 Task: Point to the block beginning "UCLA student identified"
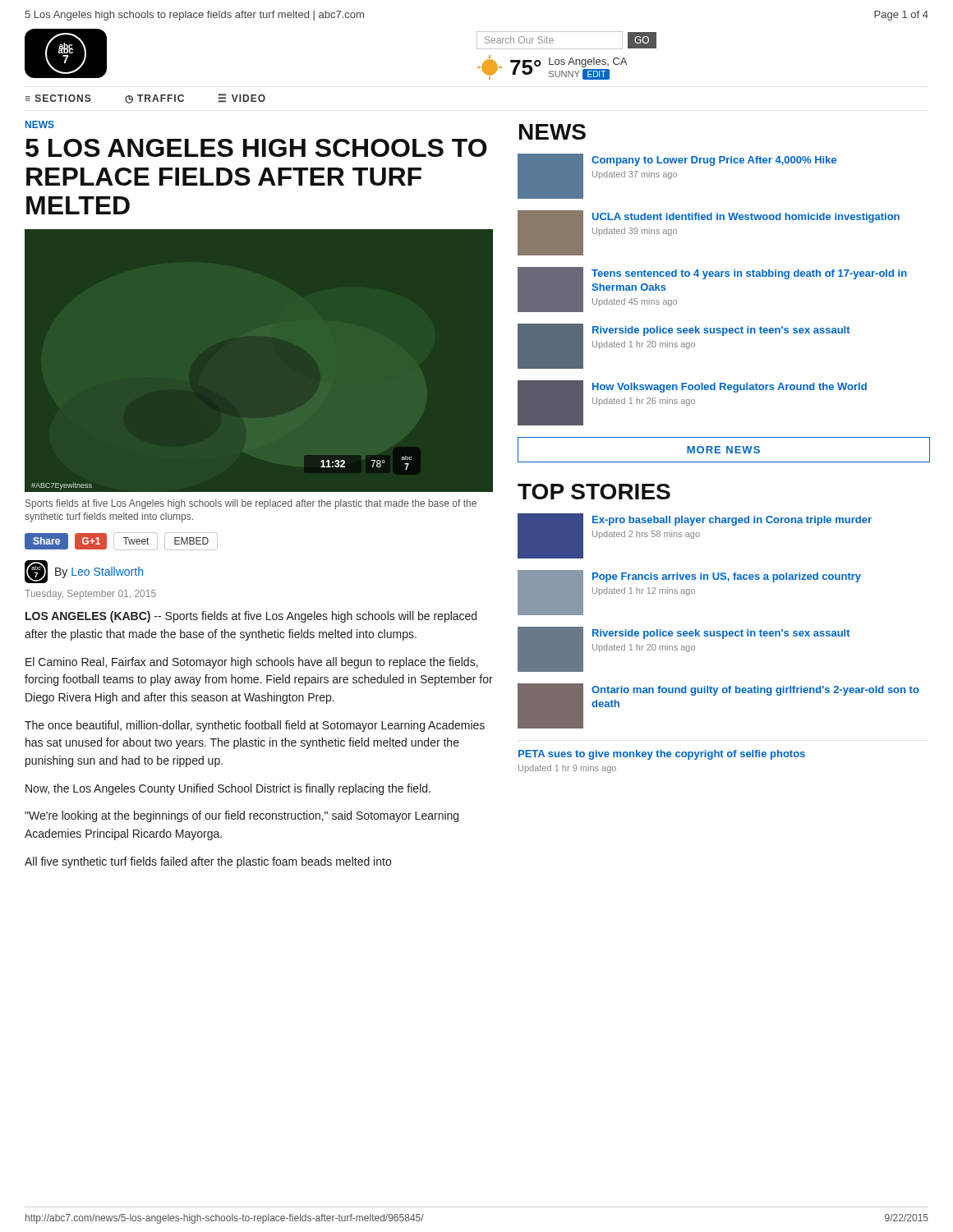coord(709,233)
